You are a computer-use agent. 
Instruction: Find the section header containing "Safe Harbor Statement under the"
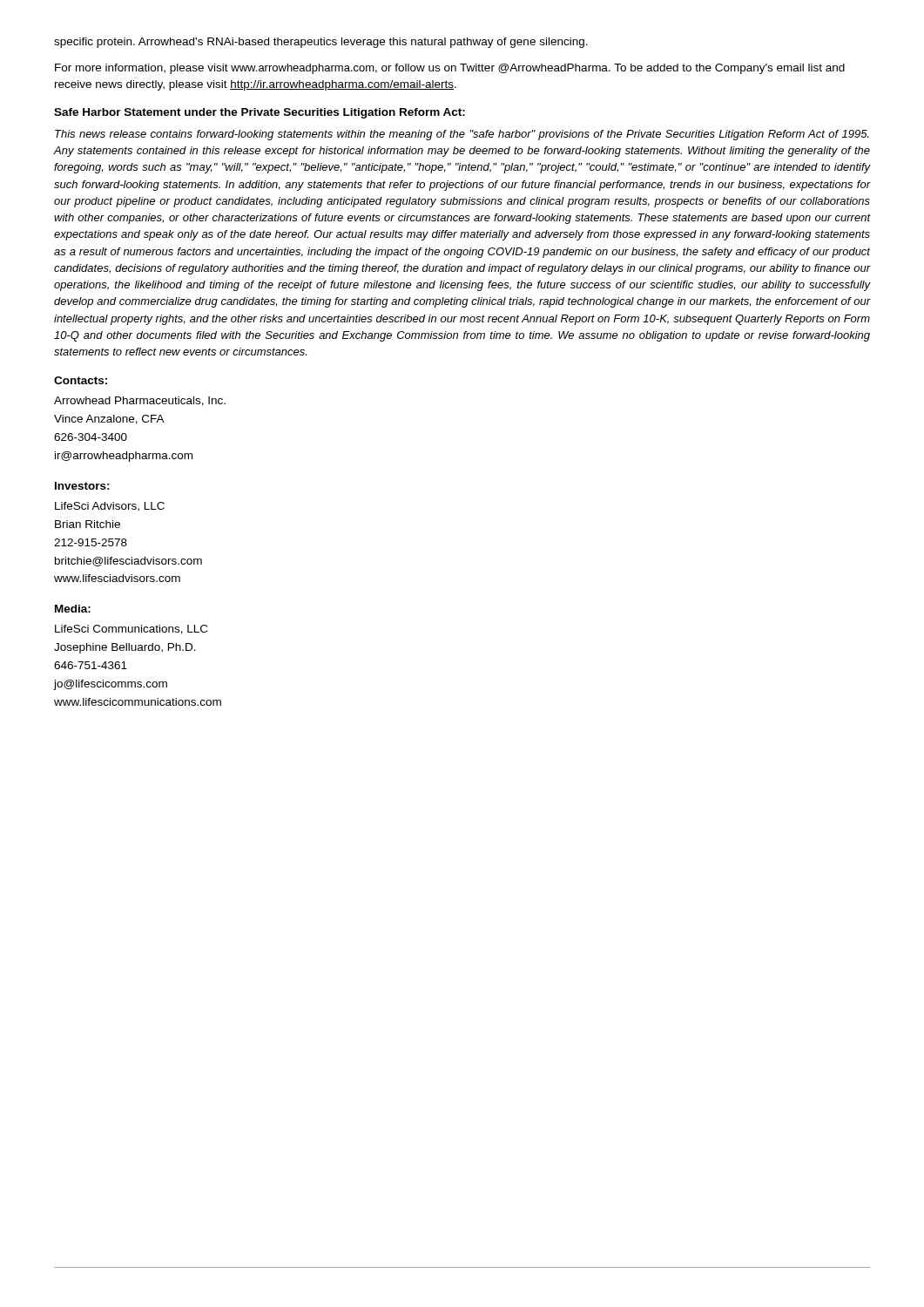(x=260, y=112)
